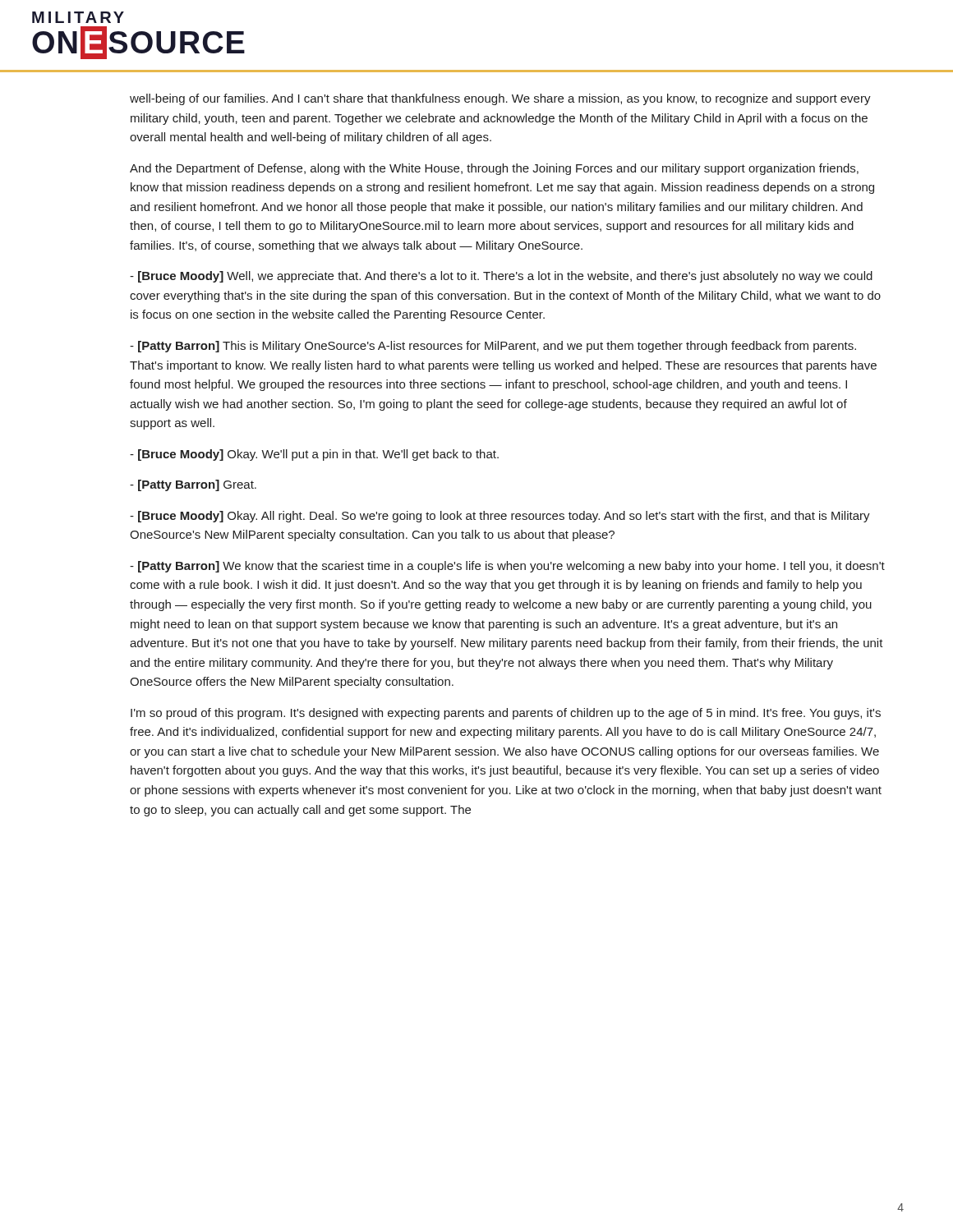Click on the text block that says "well-being of our"
Screen dimensions: 1232x953
(x=500, y=117)
